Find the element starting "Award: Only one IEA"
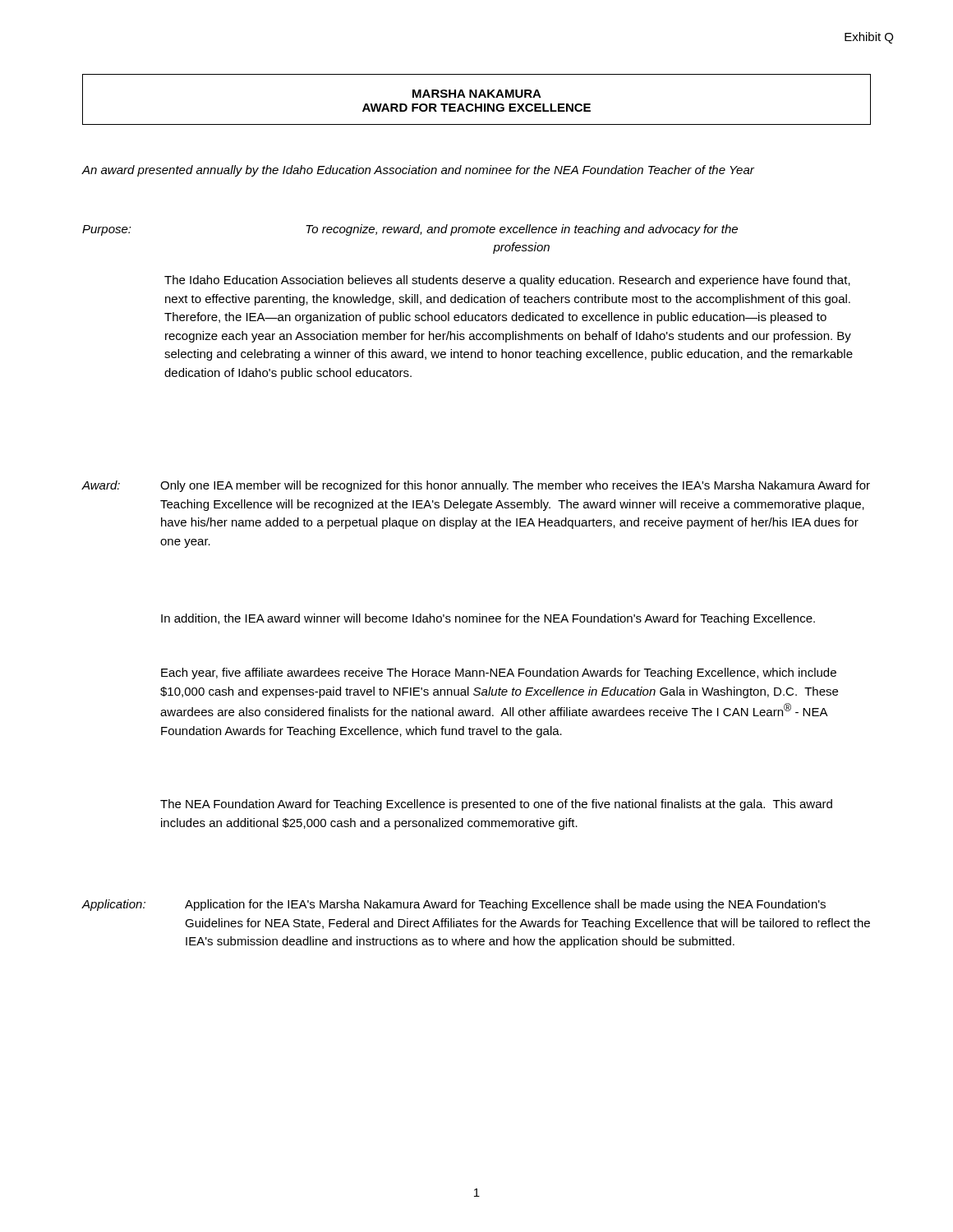Viewport: 953px width, 1232px height. (476, 513)
